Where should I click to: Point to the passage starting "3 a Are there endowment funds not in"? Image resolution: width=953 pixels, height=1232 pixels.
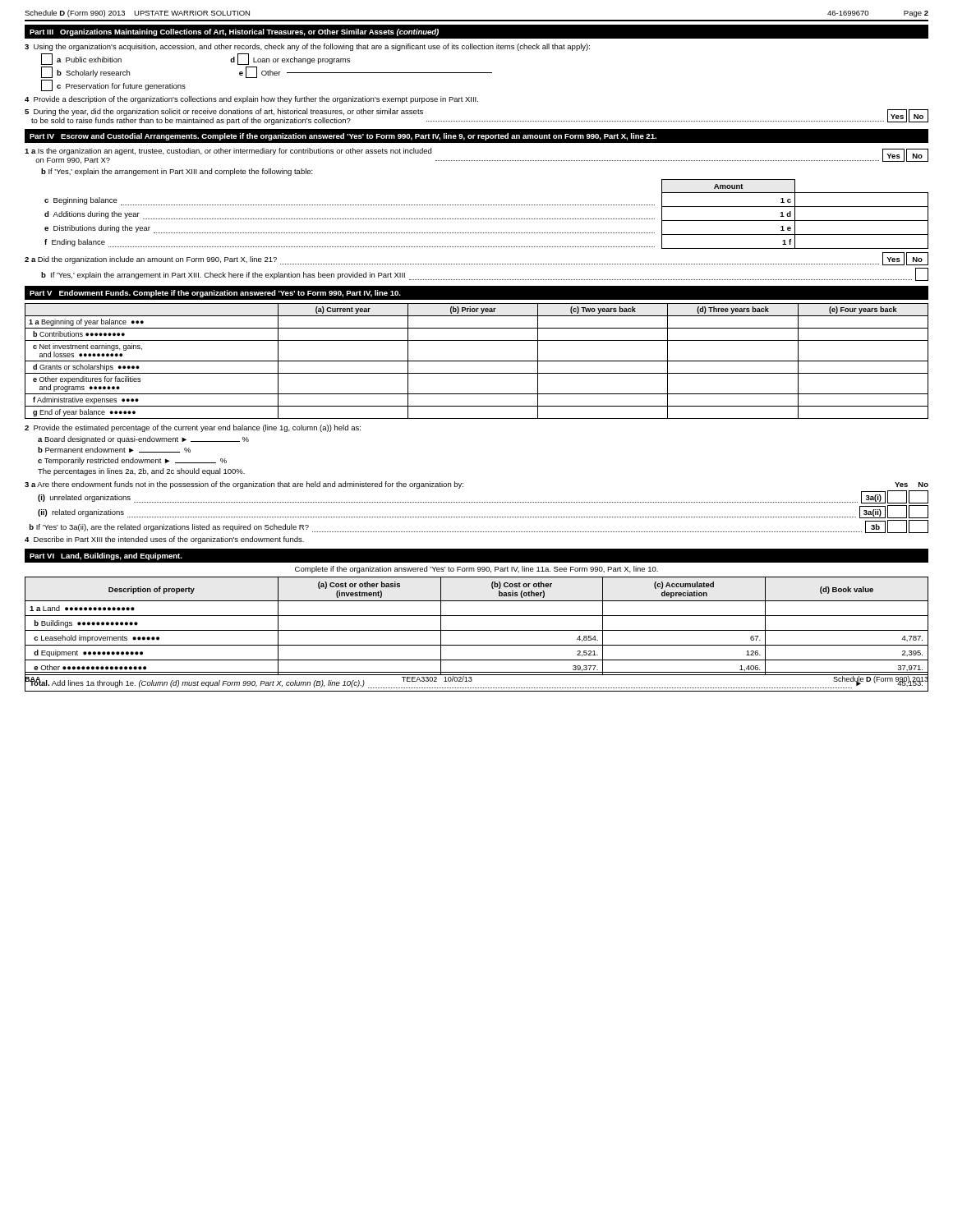pyautogui.click(x=240, y=485)
